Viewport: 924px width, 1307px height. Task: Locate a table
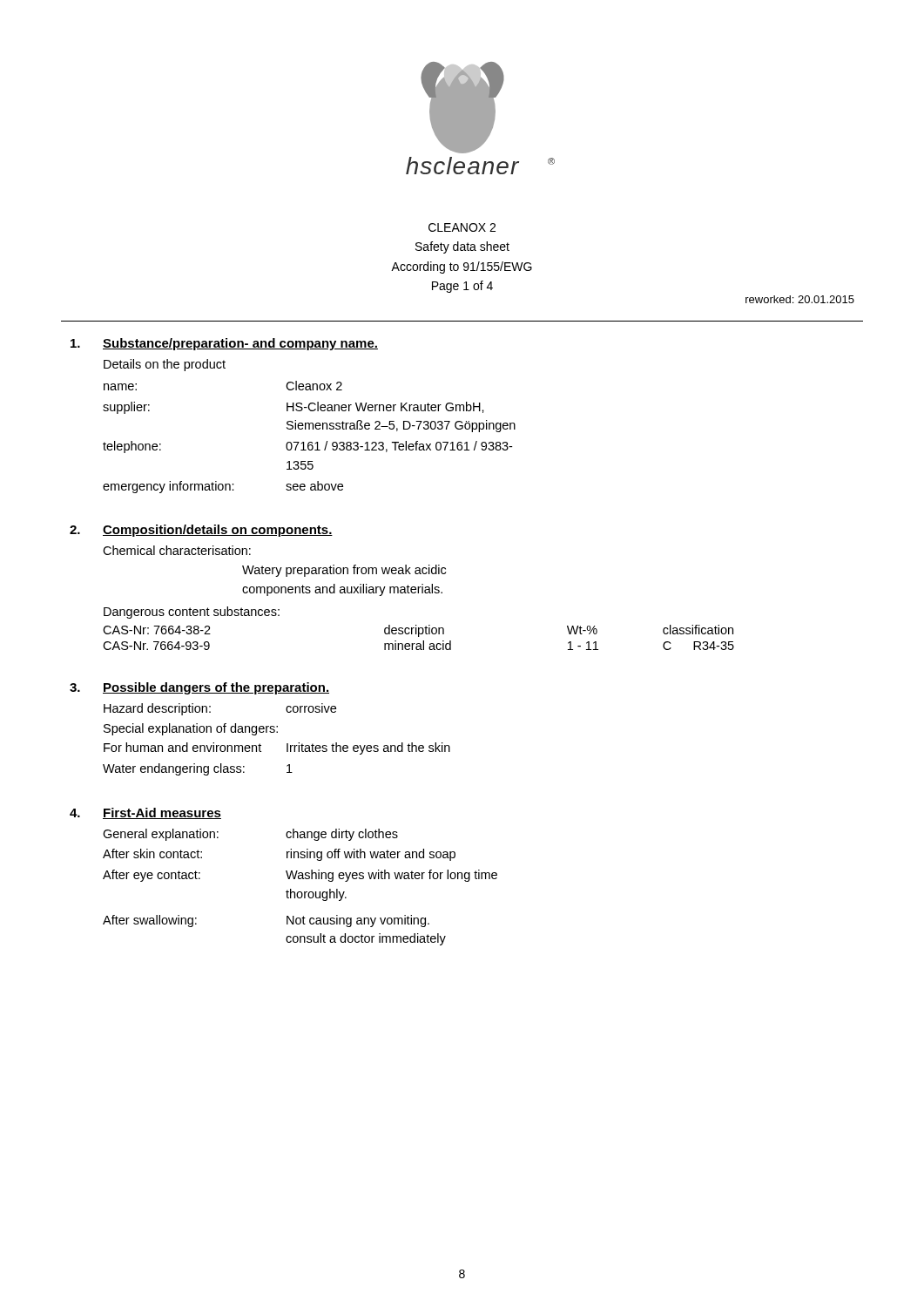pos(479,637)
